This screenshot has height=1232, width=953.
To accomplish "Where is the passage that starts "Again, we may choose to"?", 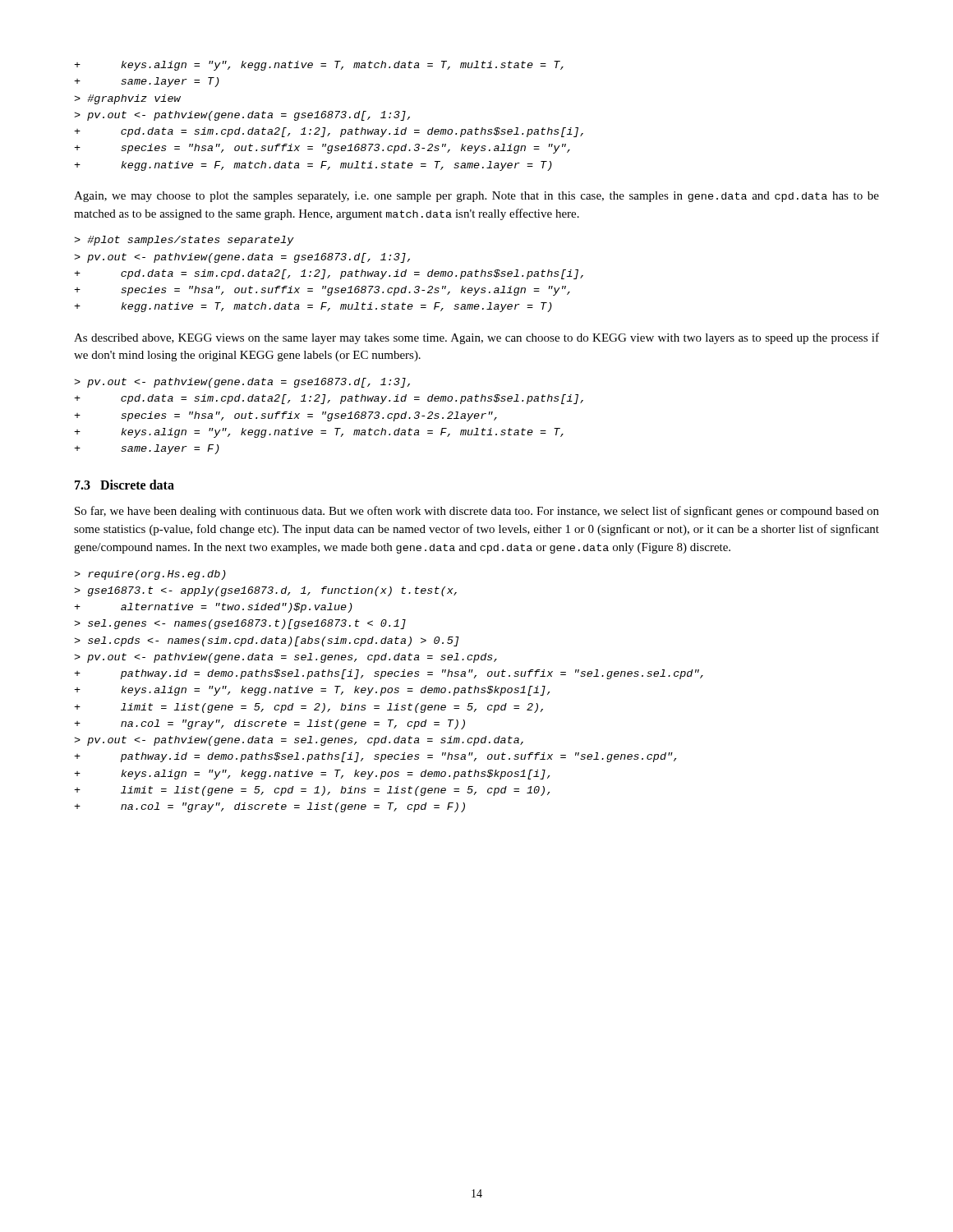I will tap(476, 205).
